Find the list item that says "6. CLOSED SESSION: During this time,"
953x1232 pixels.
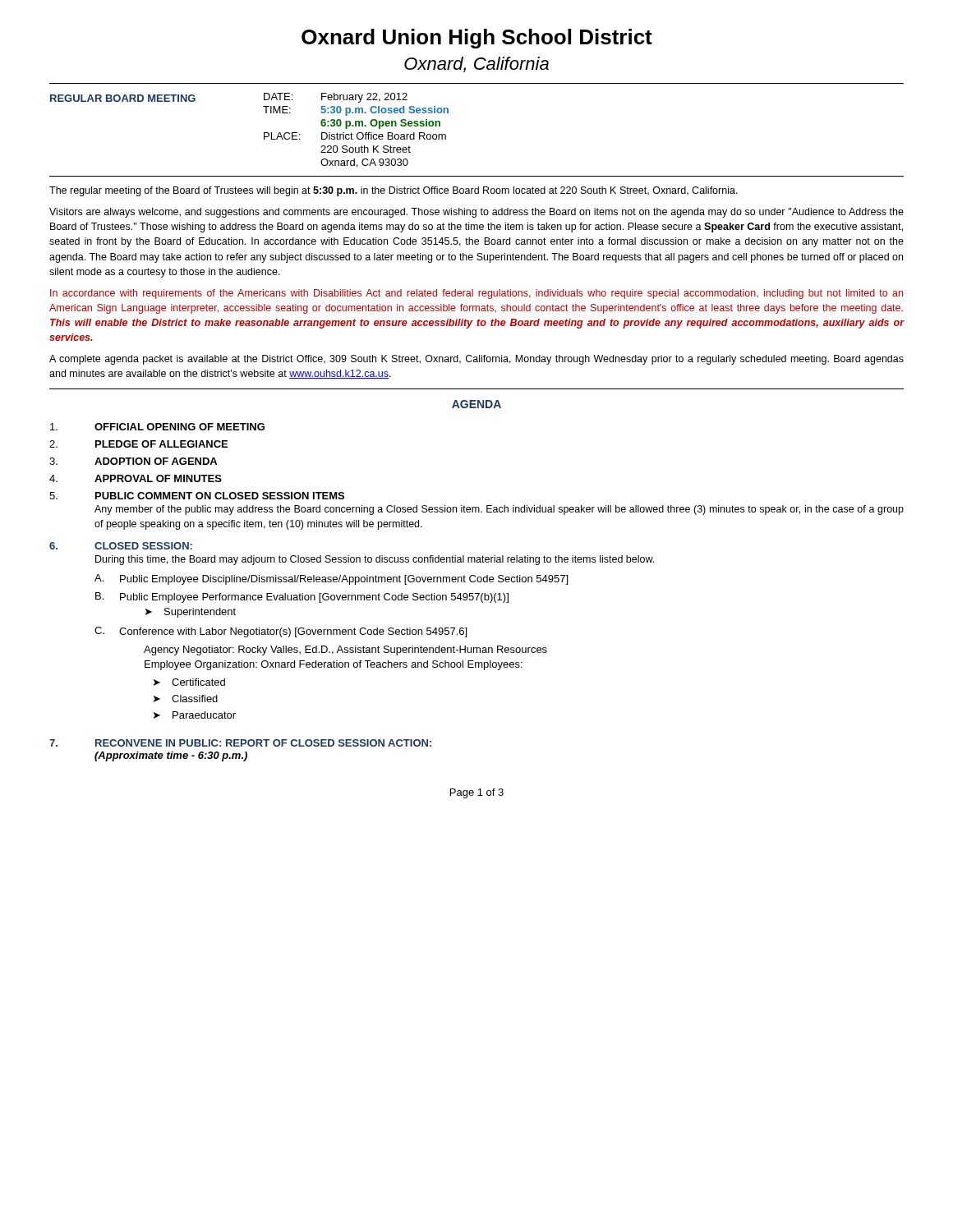pos(476,634)
